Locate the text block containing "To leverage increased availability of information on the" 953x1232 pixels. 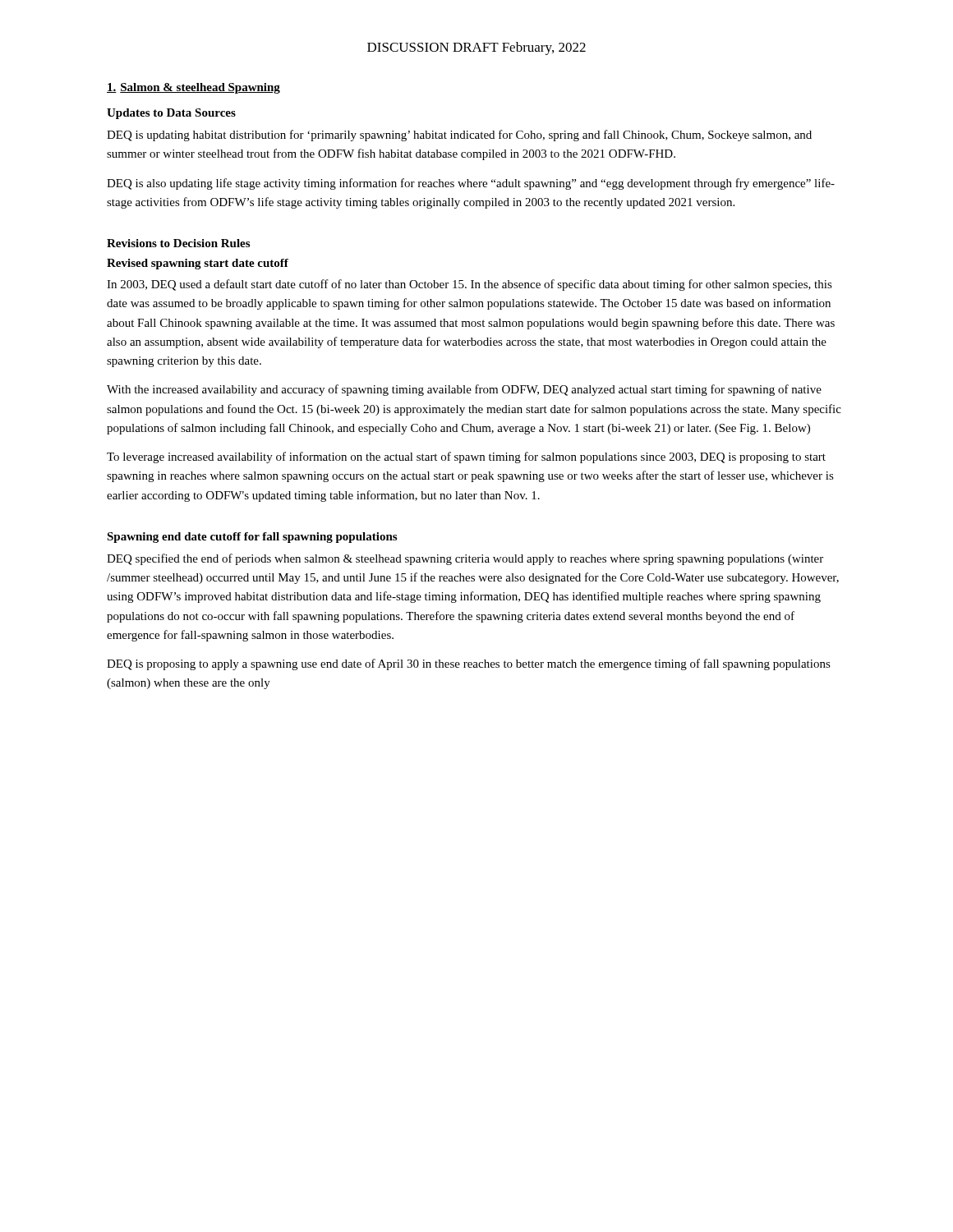470,476
